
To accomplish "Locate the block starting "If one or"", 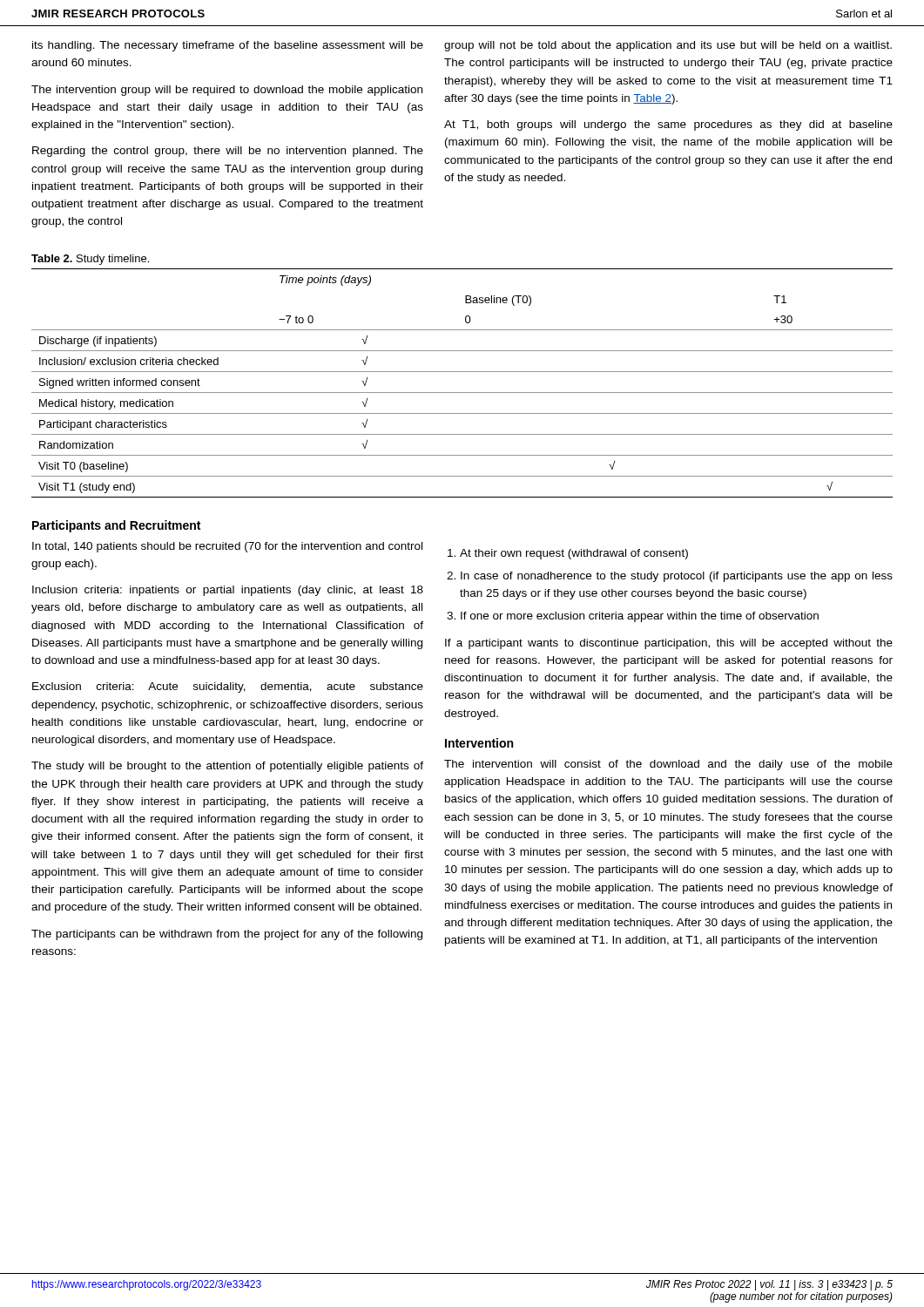I will pyautogui.click(x=640, y=616).
